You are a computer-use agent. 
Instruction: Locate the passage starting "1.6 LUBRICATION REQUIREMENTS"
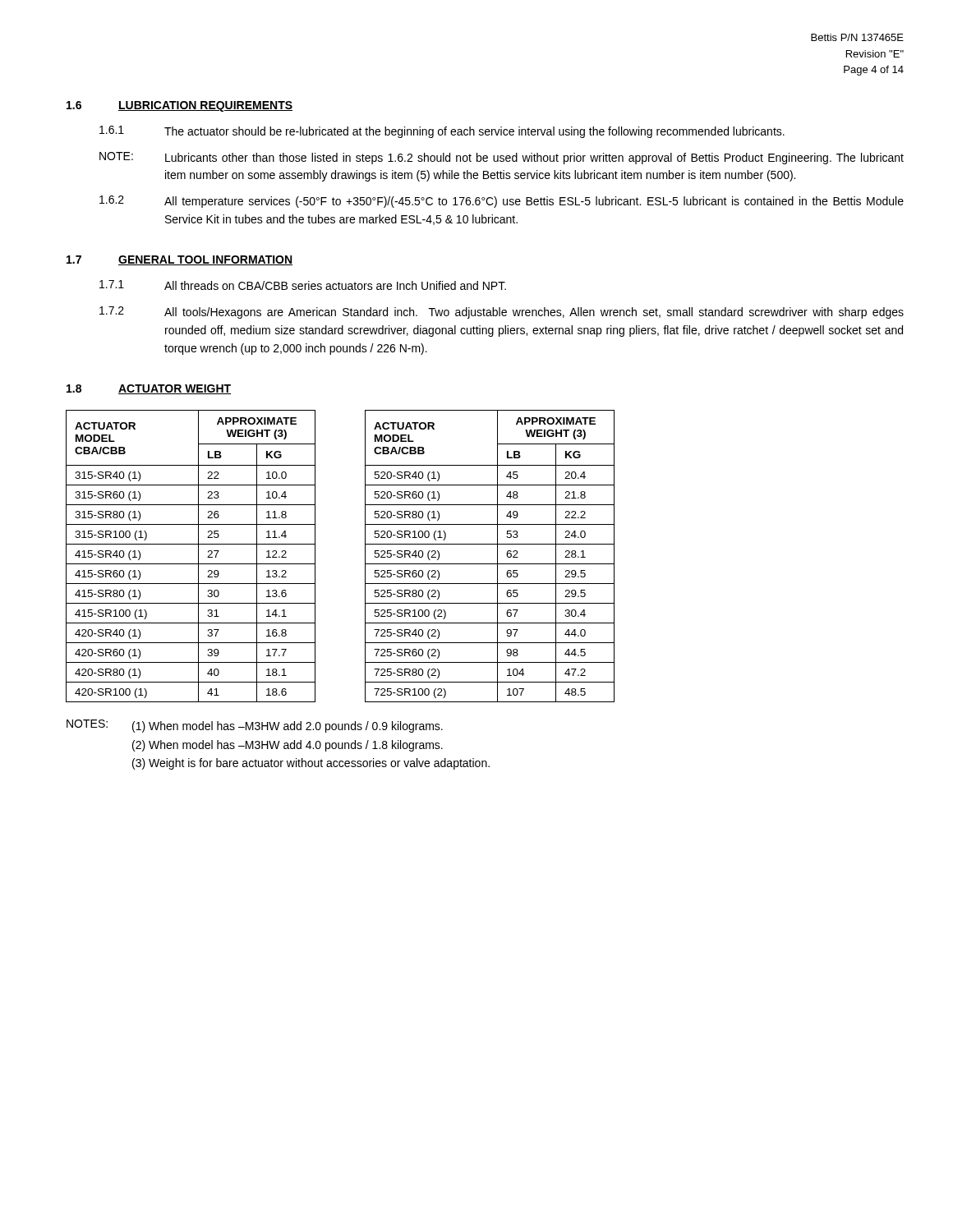(x=179, y=105)
